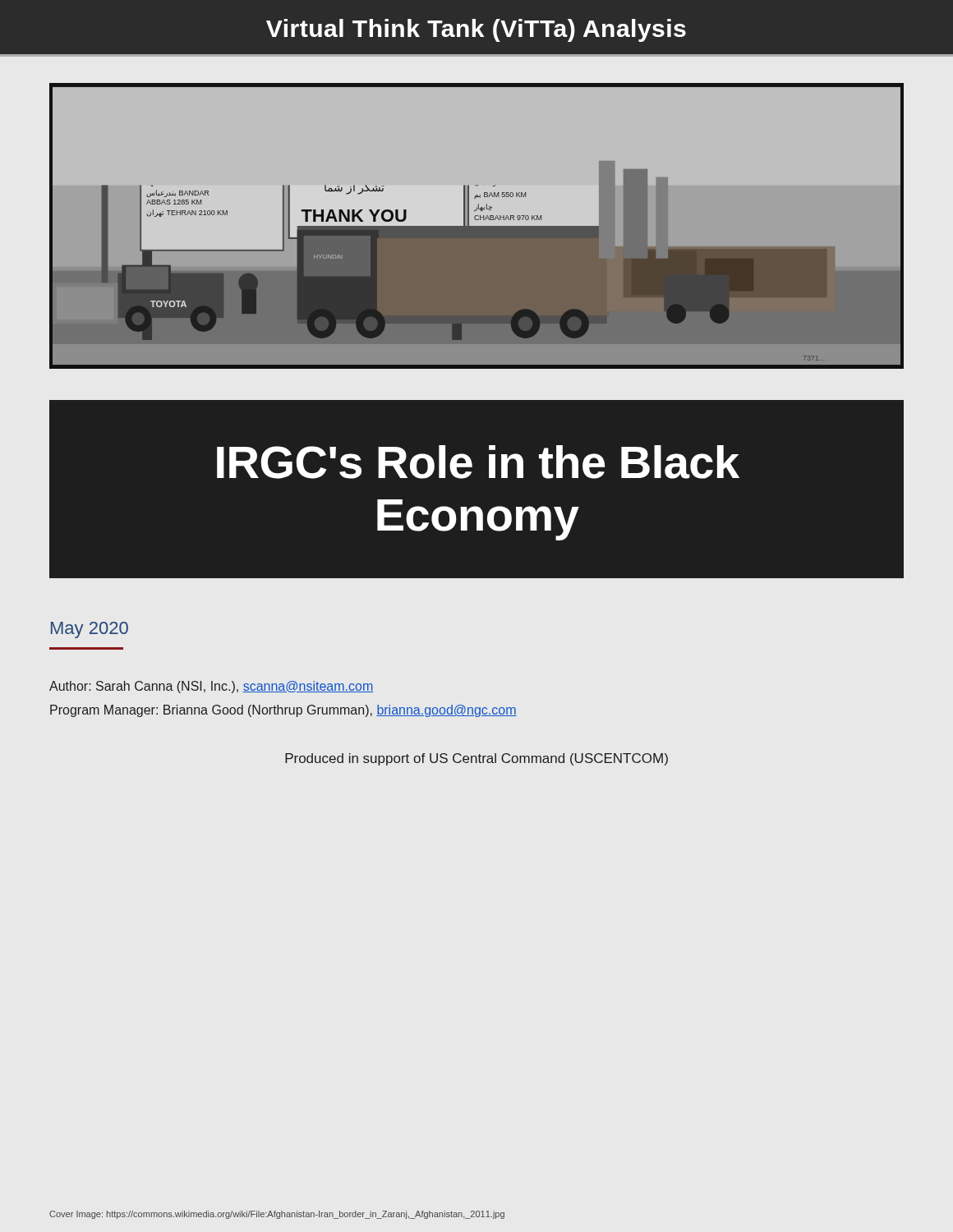953x1232 pixels.
Task: Find the footnote containing "Cover Image: https://commons.wikimedia.org/wiki/File:Afghanistan-Iran_border_in_Zaranj,_Afghanistan,_2011.jpg"
Action: click(x=476, y=1214)
